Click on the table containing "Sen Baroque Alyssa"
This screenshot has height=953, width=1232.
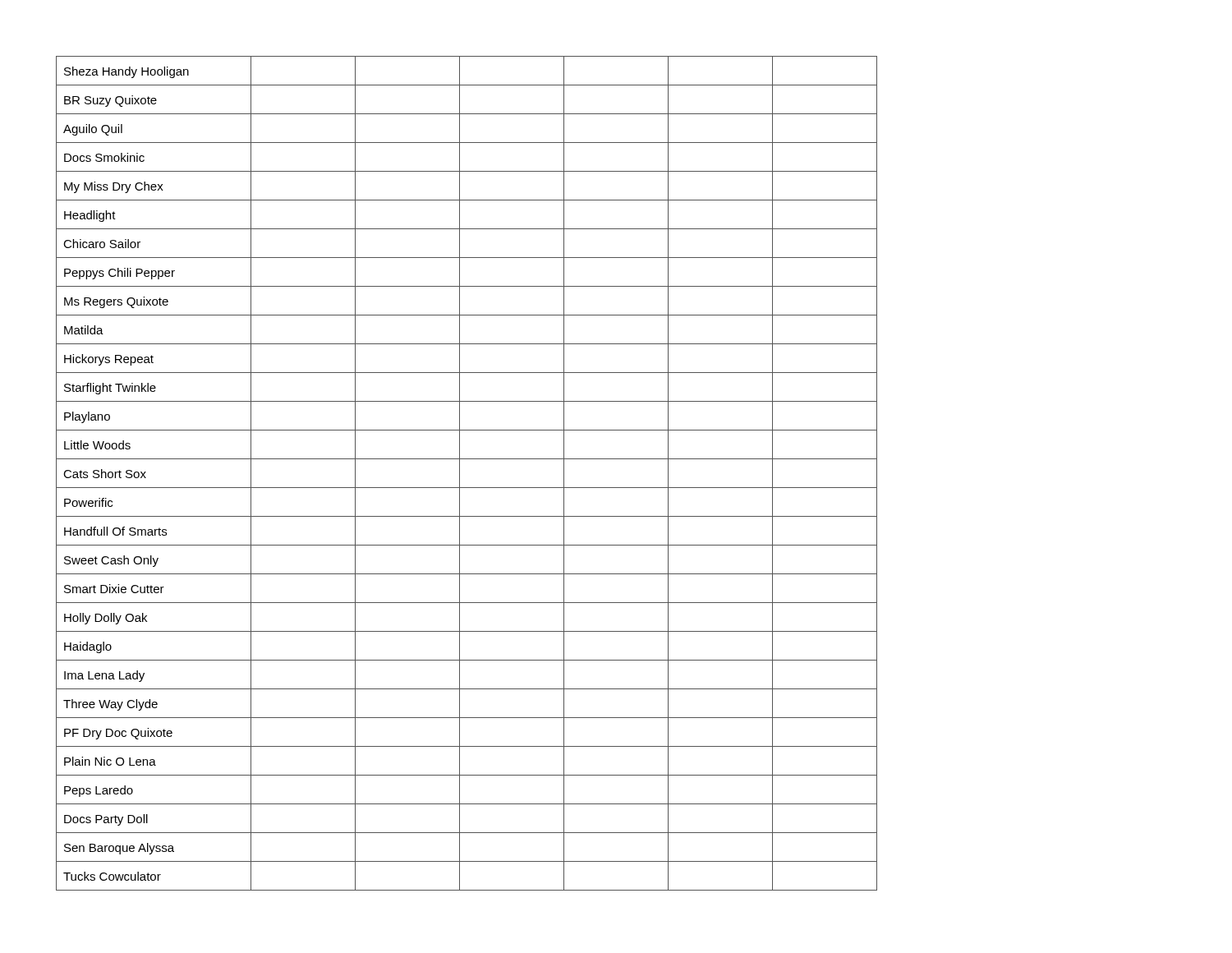466,473
